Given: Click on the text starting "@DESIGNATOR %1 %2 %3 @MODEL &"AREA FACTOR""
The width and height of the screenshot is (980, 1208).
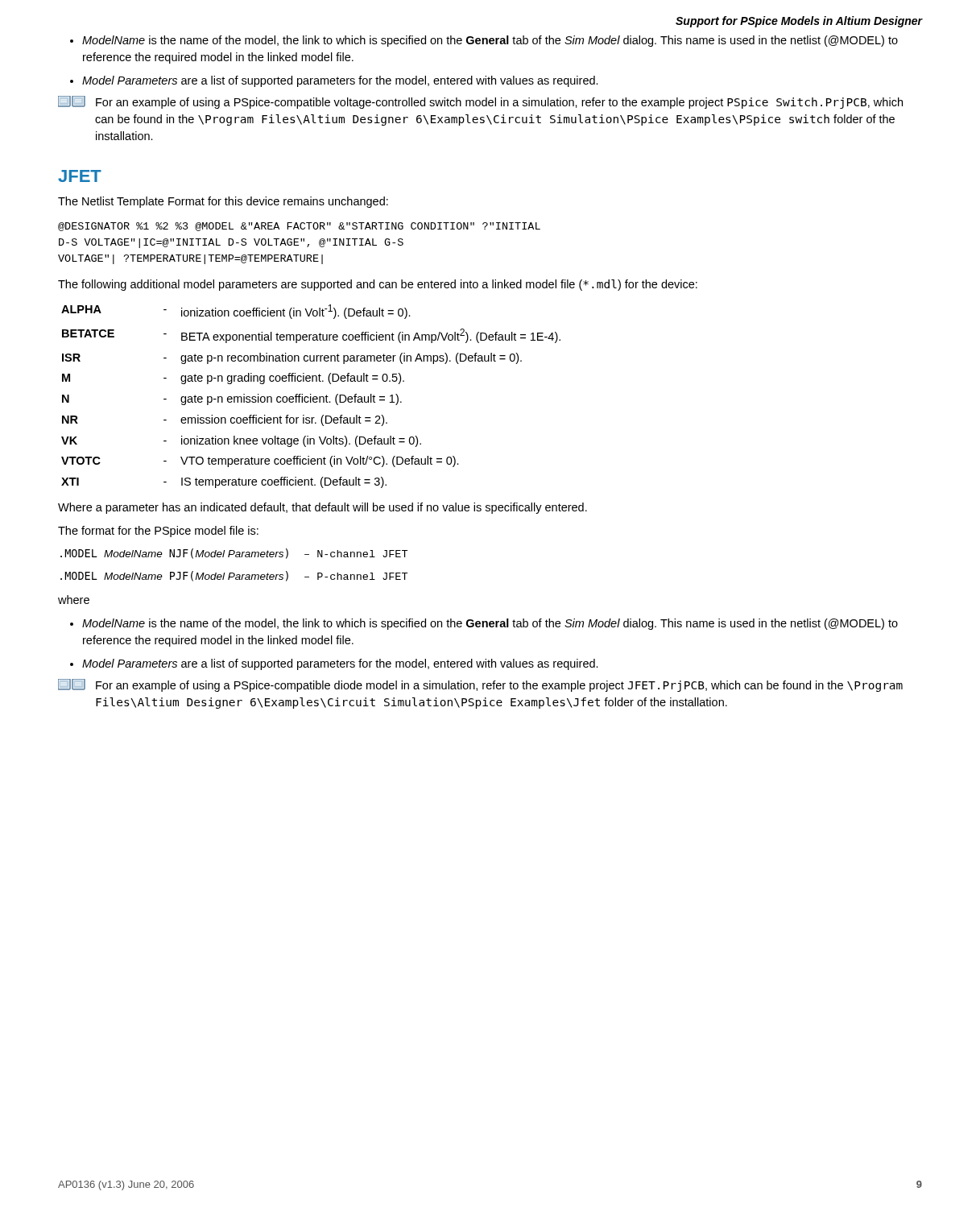Looking at the screenshot, I should coord(299,227).
